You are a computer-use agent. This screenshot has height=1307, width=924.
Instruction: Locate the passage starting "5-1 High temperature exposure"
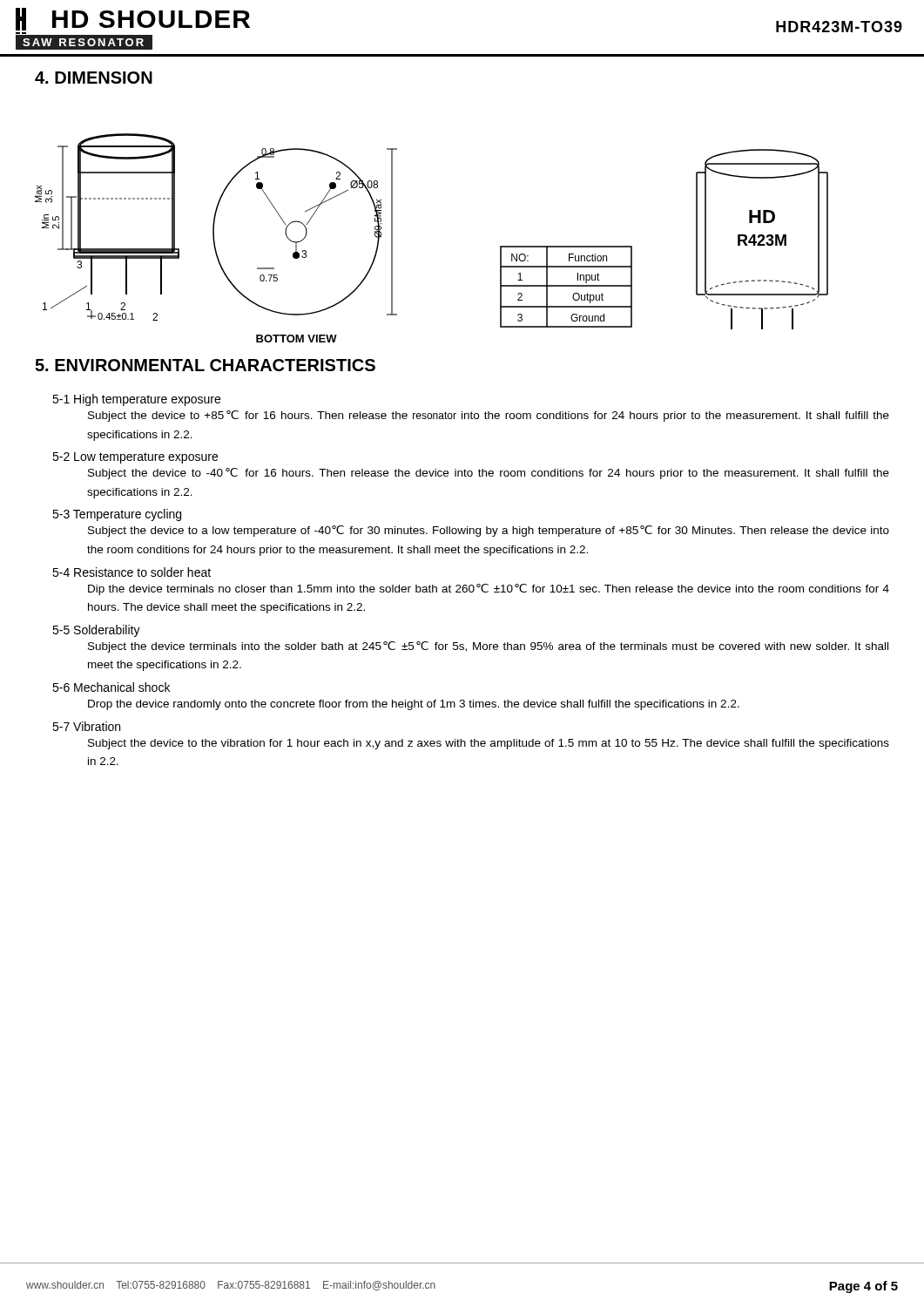(471, 418)
